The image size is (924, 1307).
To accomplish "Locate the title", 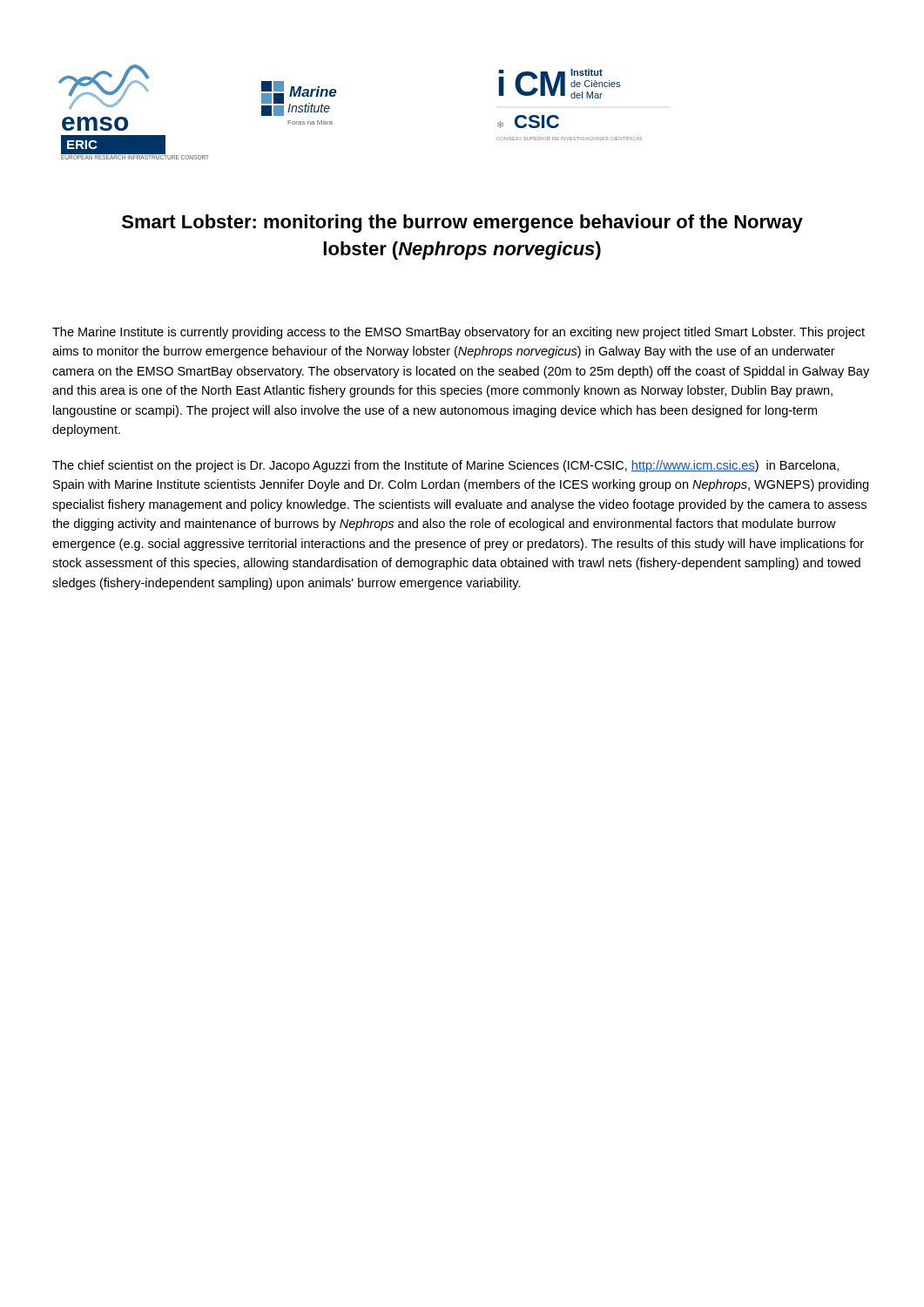I will coord(462,236).
